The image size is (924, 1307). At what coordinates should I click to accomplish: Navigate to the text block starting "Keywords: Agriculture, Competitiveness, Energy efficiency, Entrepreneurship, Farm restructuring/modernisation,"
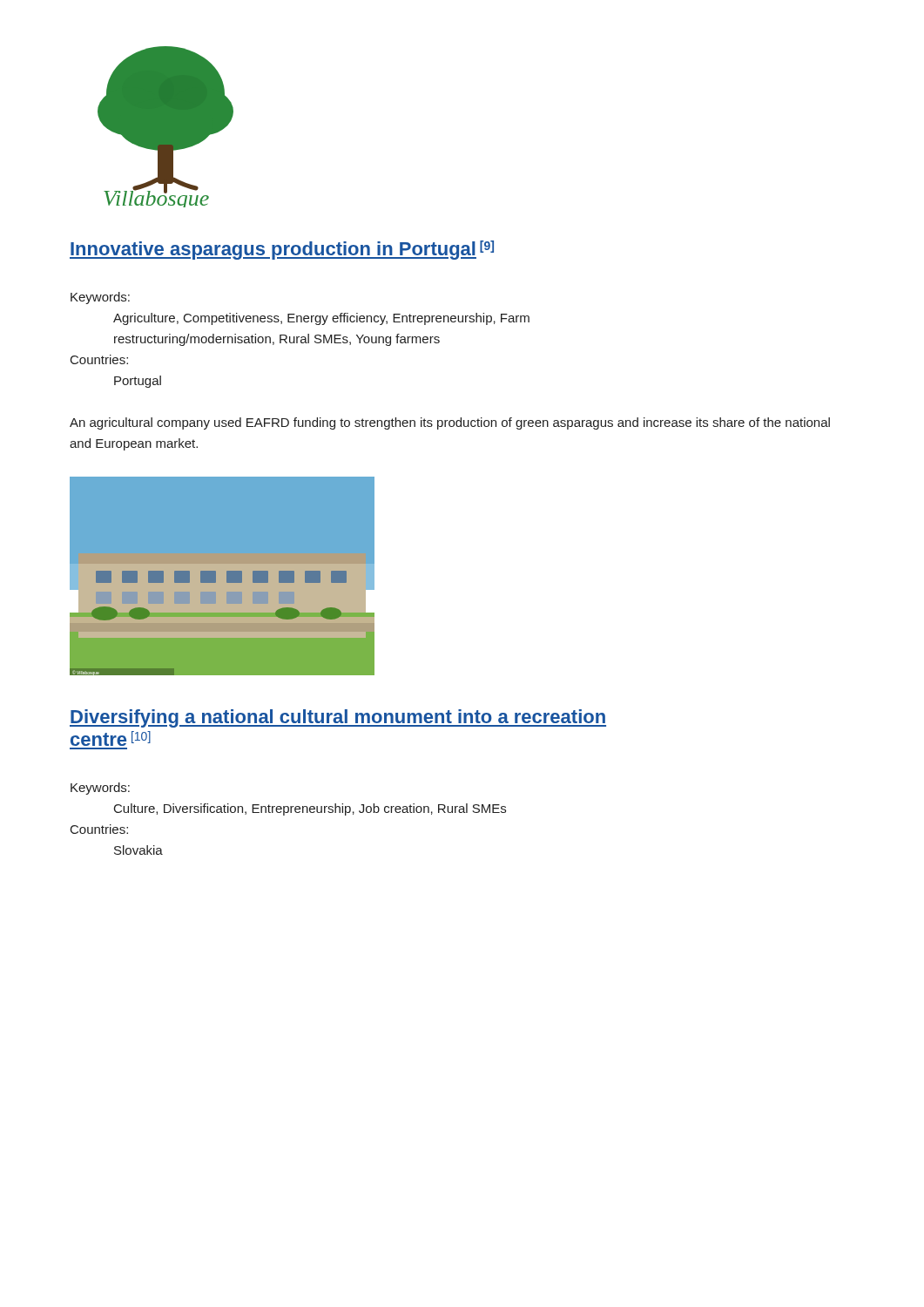[100, 298]
